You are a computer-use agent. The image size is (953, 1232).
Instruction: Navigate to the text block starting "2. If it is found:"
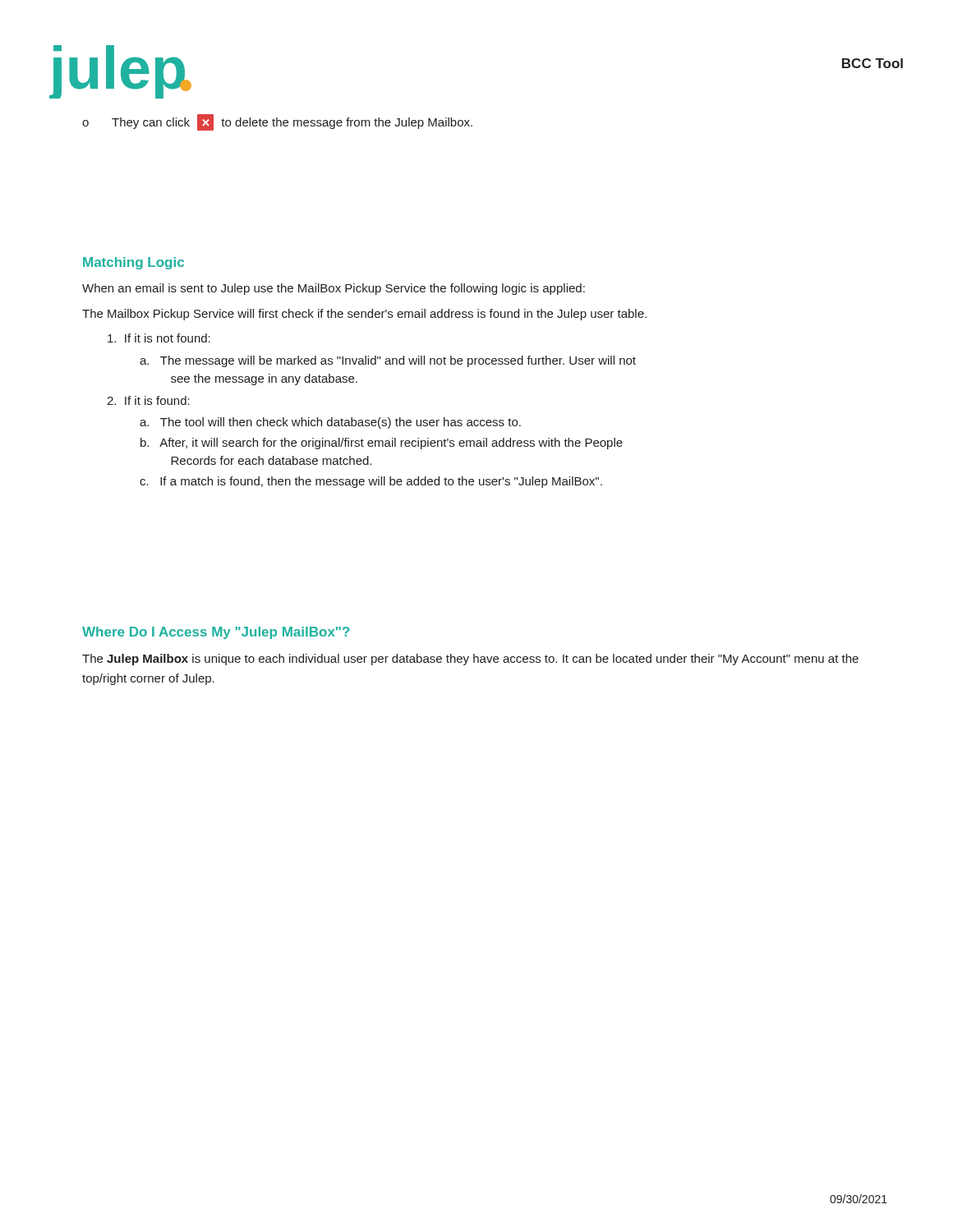click(149, 400)
